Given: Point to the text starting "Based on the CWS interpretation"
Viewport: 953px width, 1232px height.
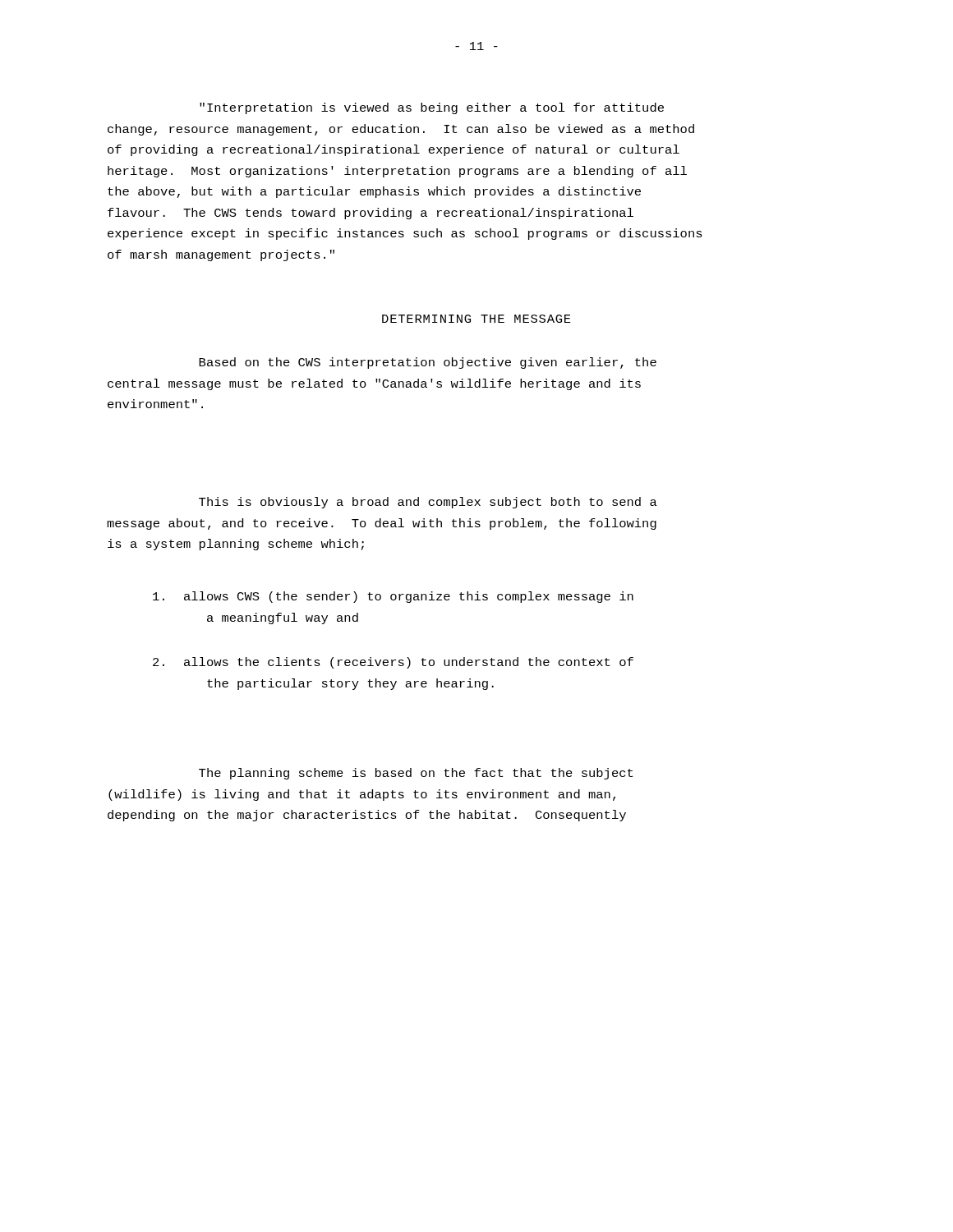Looking at the screenshot, I should 476,385.
